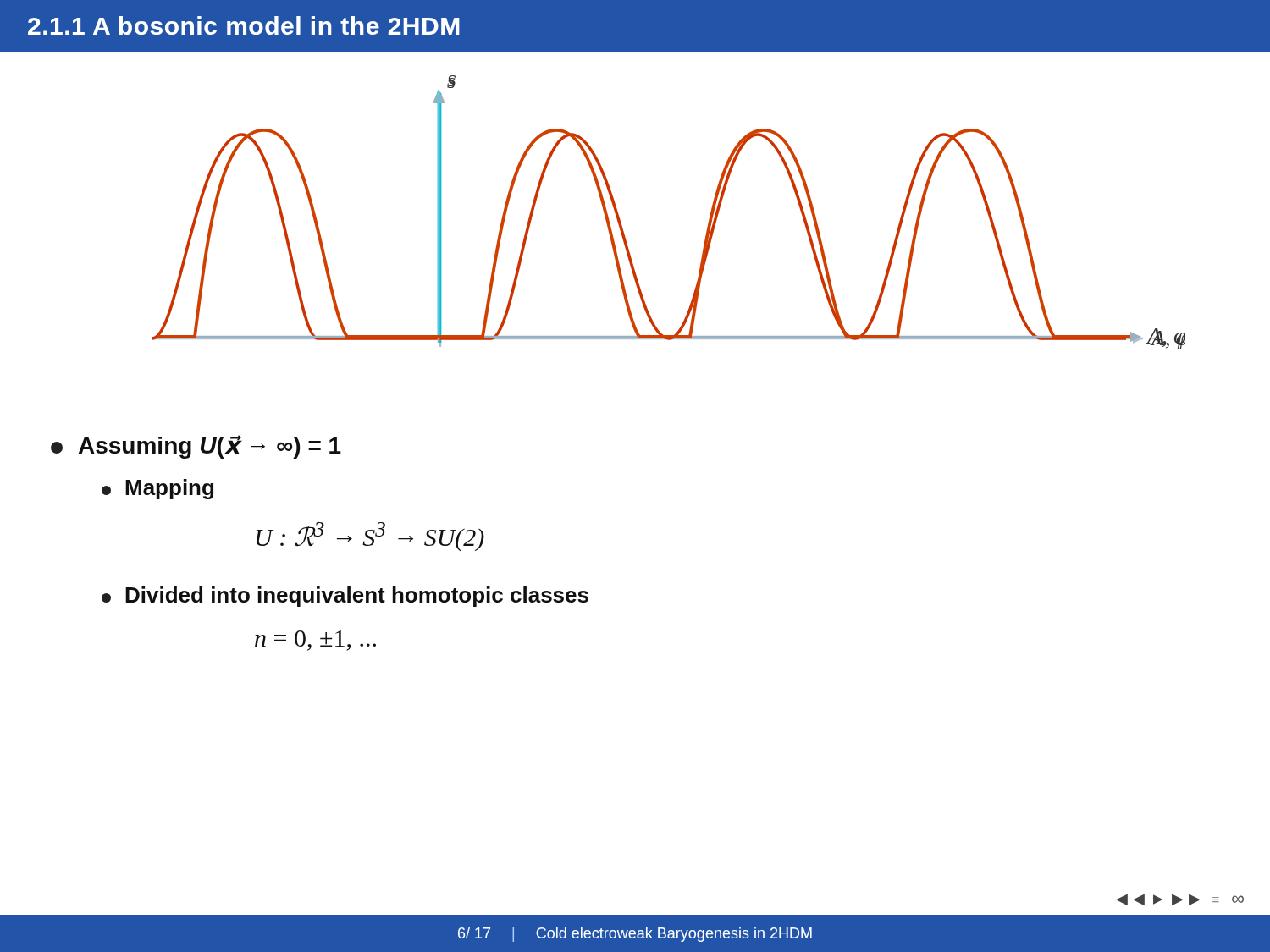This screenshot has height=952, width=1270.
Task: Select the passage starting "Assuming U(x⃗ → ∞) = 1"
Action: (196, 446)
